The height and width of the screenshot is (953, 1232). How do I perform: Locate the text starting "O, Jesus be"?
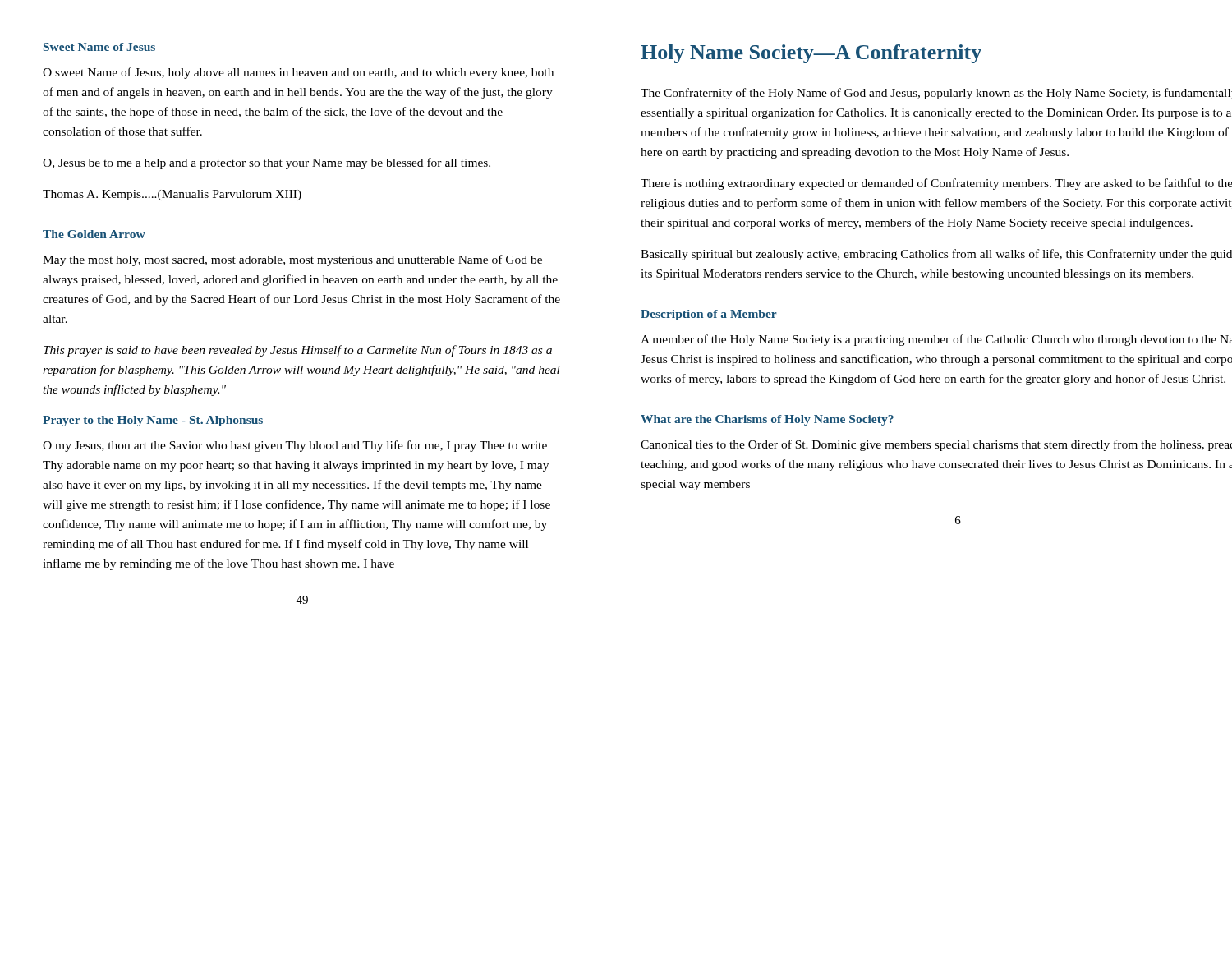pyautogui.click(x=302, y=163)
